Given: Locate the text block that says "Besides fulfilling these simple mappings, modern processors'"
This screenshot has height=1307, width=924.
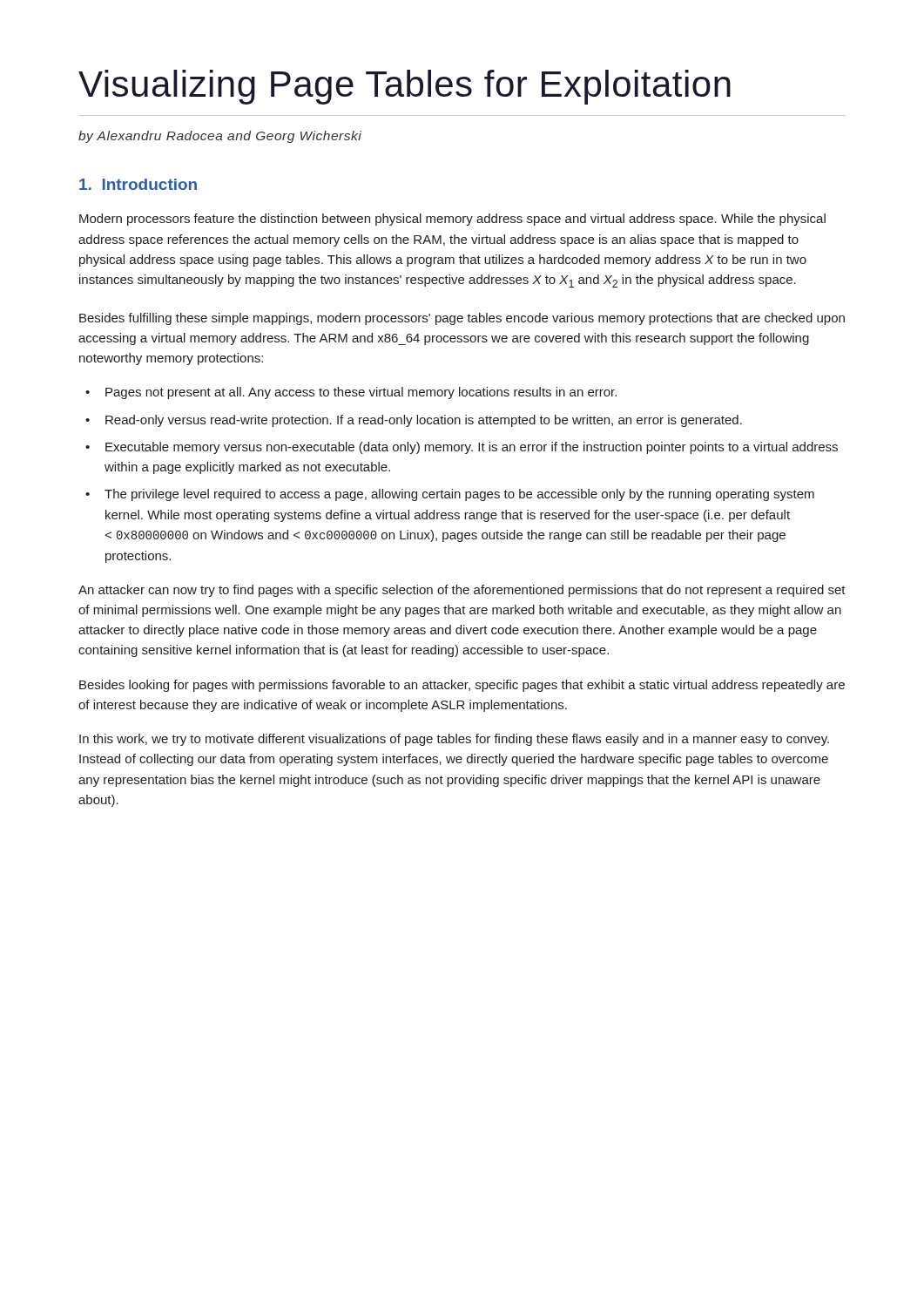Looking at the screenshot, I should coord(462,338).
